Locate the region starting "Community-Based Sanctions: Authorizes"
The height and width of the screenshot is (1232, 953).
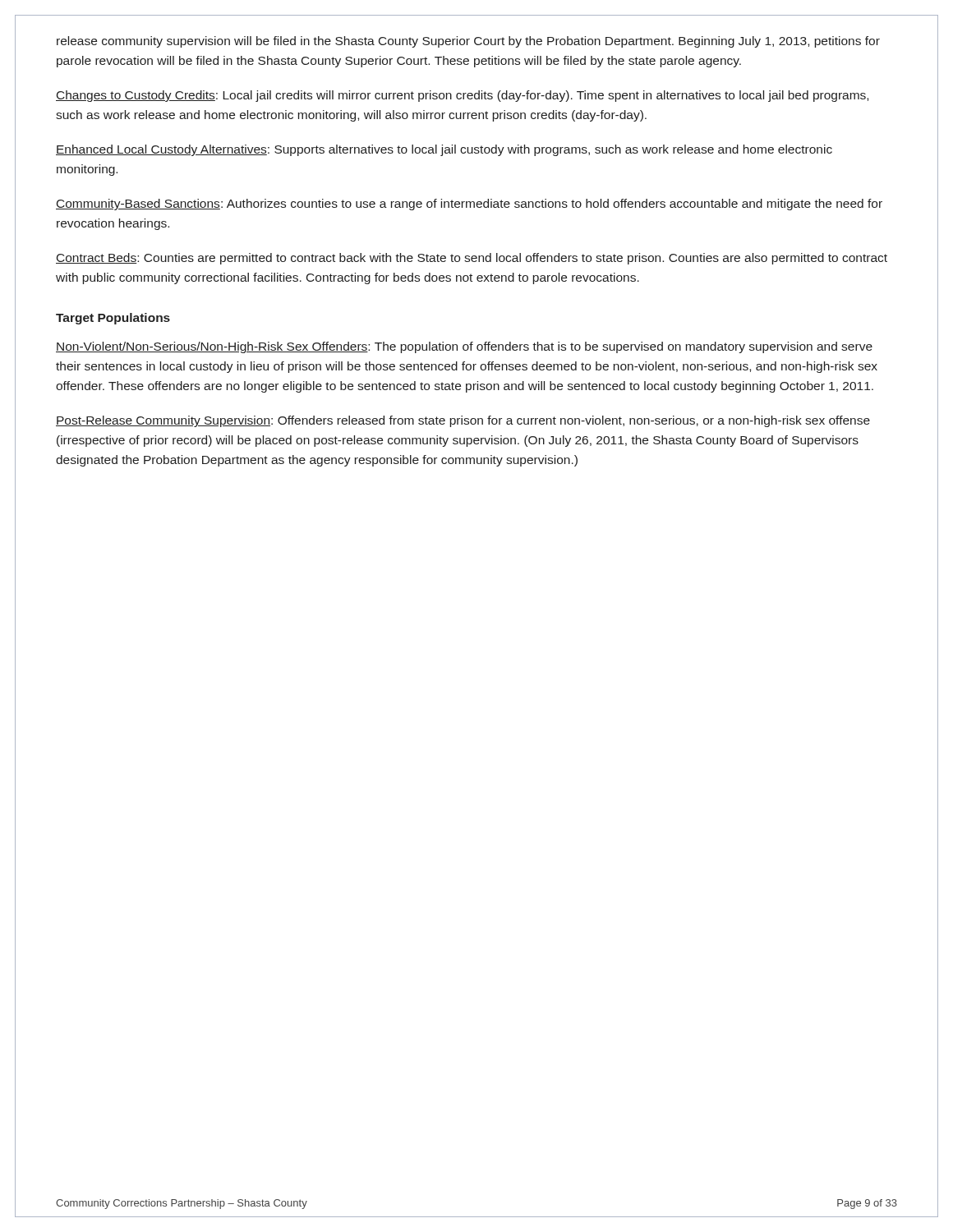coord(469,213)
